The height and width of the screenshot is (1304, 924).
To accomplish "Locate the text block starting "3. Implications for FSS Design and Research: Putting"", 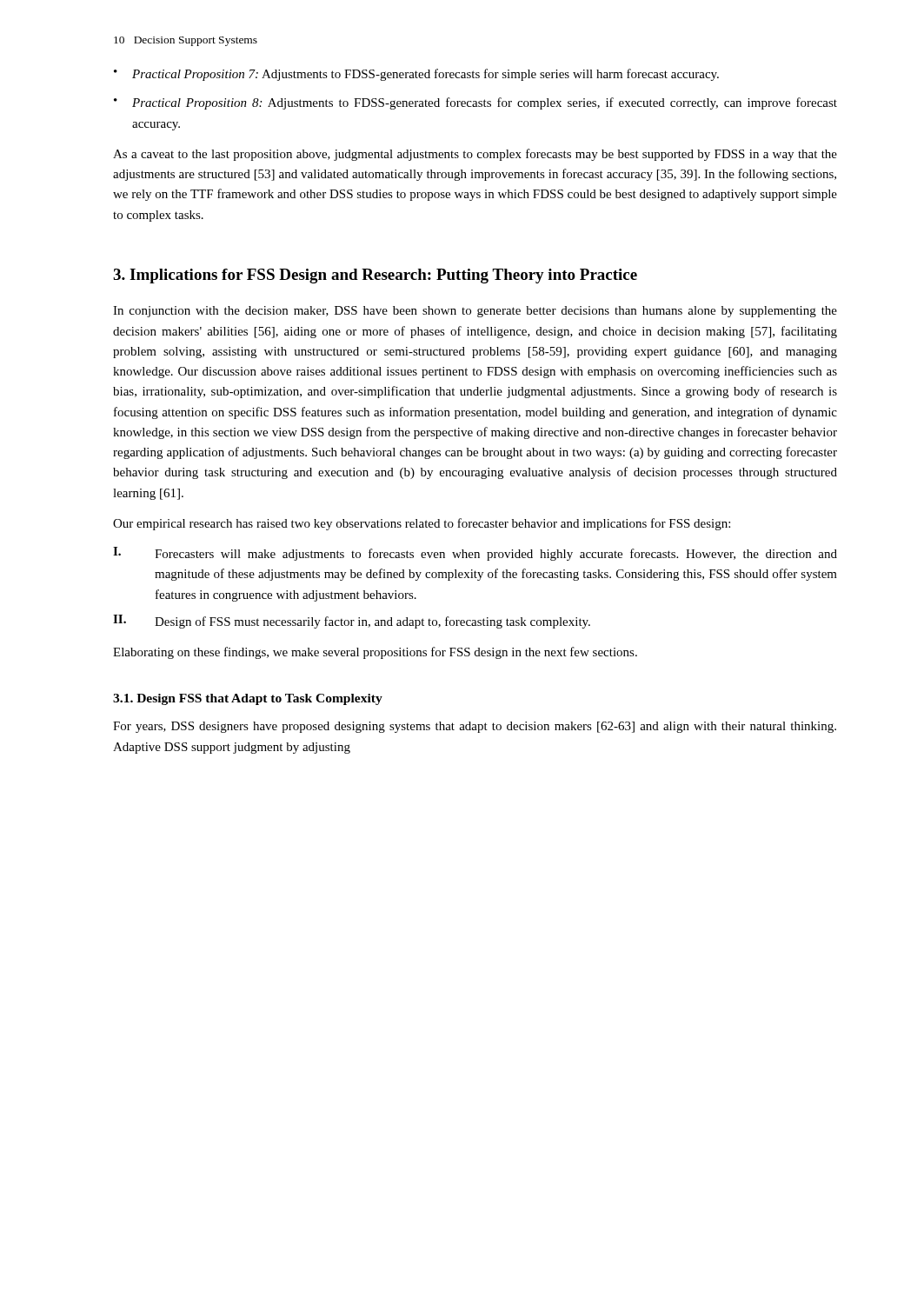I will click(375, 274).
